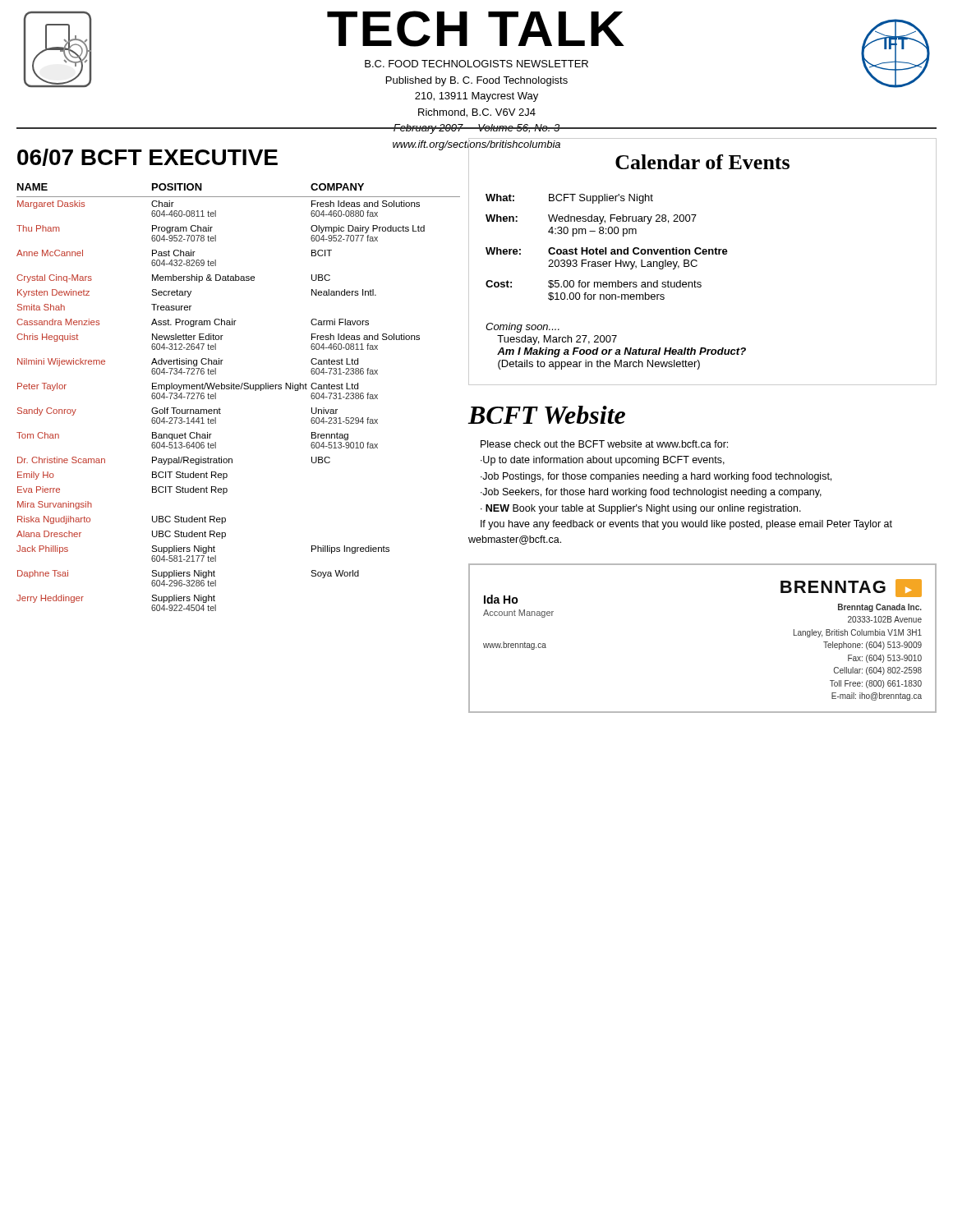Point to the block starting "06/07 BCFT EXECUTIVE"
Screen dimensions: 1232x953
[238, 158]
